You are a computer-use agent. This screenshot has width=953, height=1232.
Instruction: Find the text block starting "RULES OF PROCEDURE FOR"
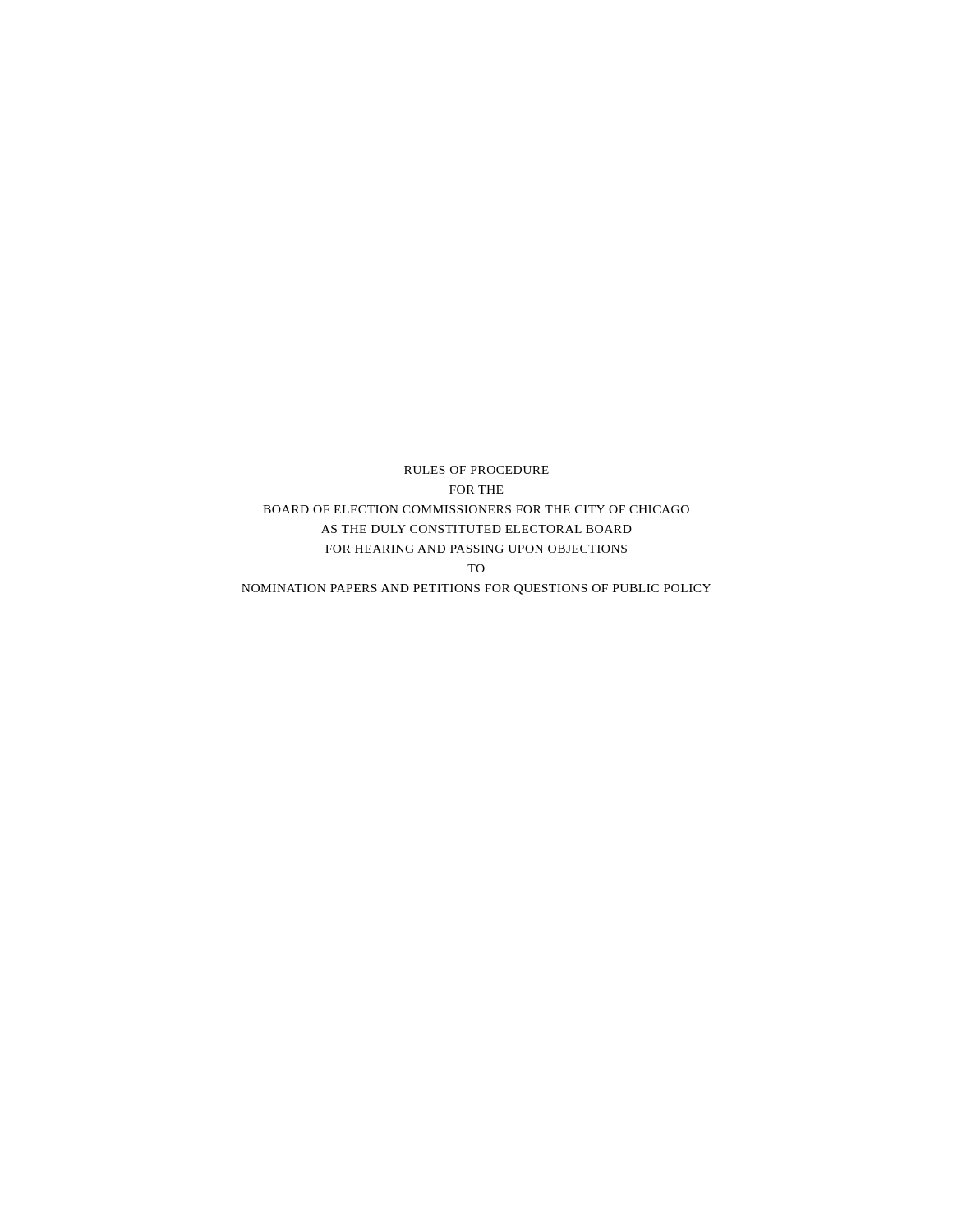[x=476, y=529]
